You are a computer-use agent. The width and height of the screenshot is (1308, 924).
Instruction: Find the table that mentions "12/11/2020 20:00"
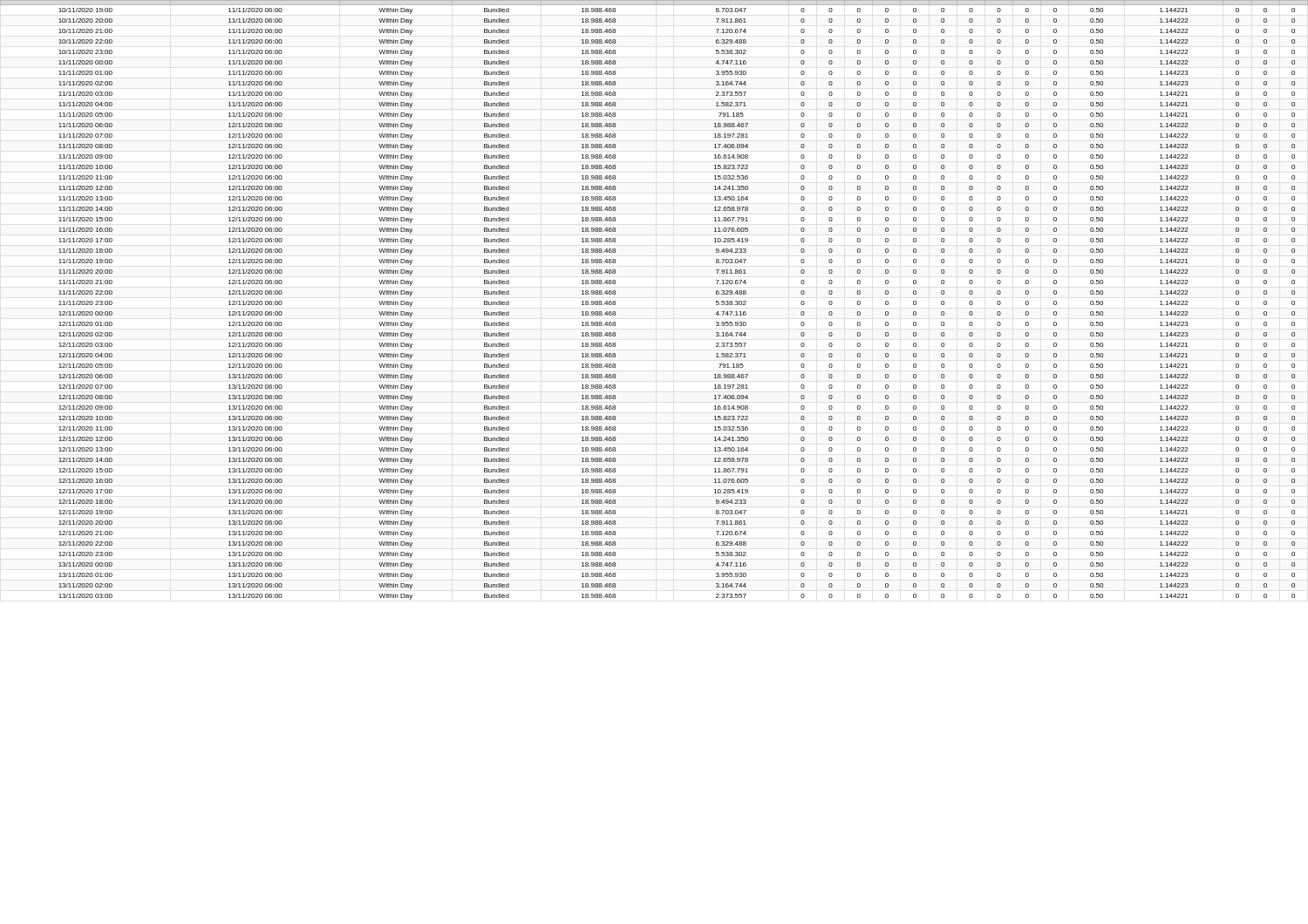click(x=654, y=301)
